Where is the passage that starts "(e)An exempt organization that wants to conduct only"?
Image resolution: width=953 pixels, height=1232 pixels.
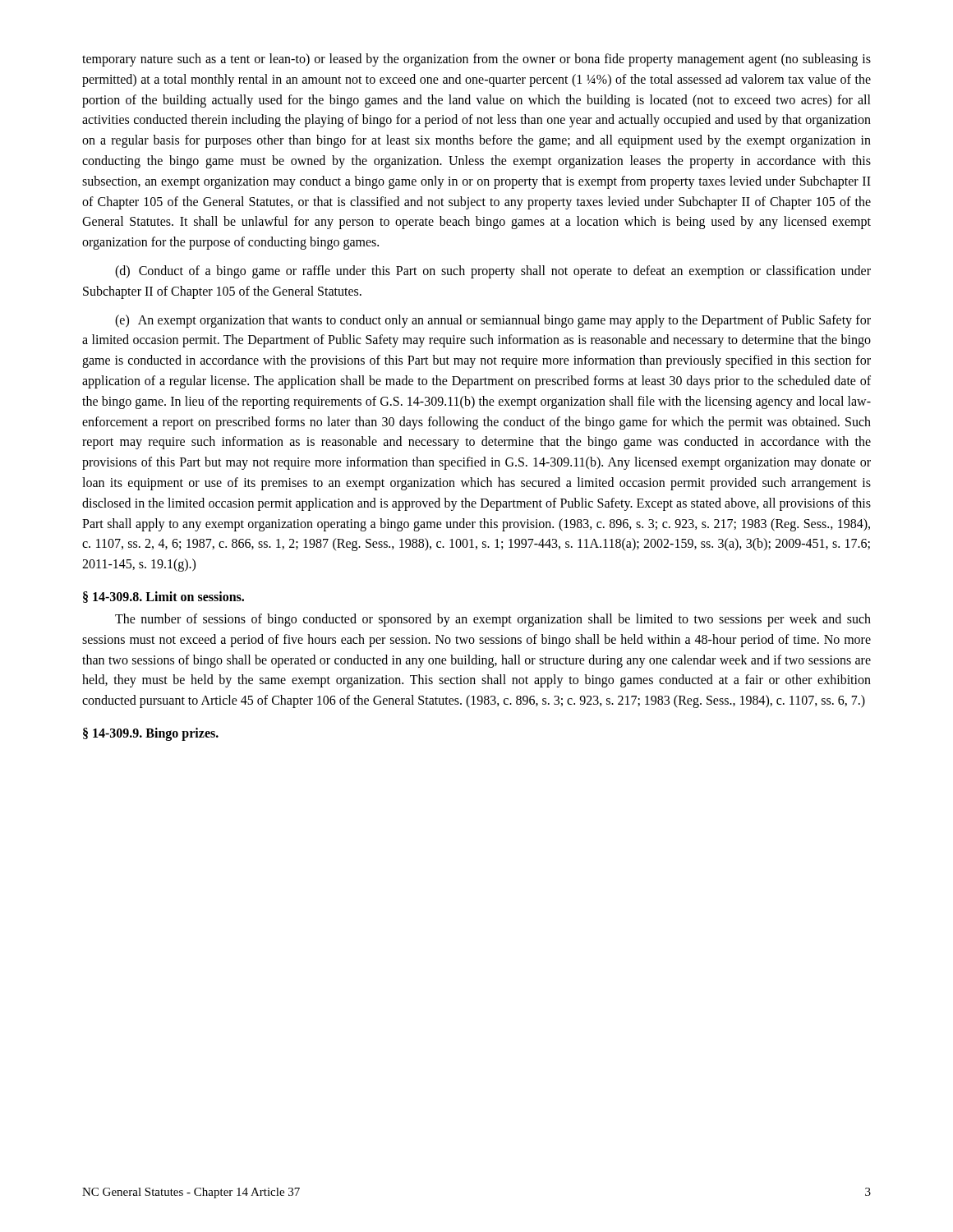pyautogui.click(x=476, y=442)
